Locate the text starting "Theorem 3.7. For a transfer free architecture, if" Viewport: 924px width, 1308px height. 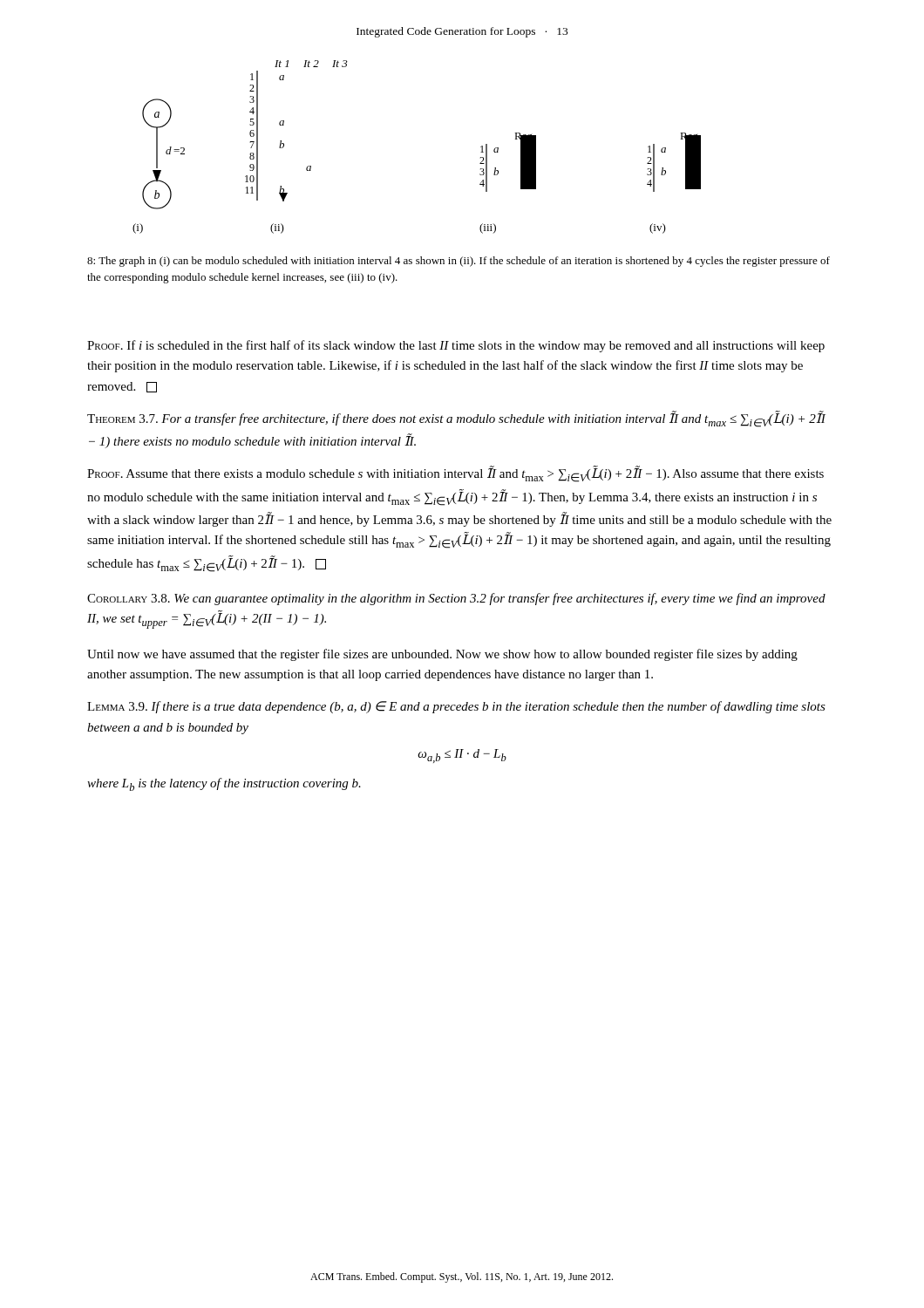click(x=456, y=430)
